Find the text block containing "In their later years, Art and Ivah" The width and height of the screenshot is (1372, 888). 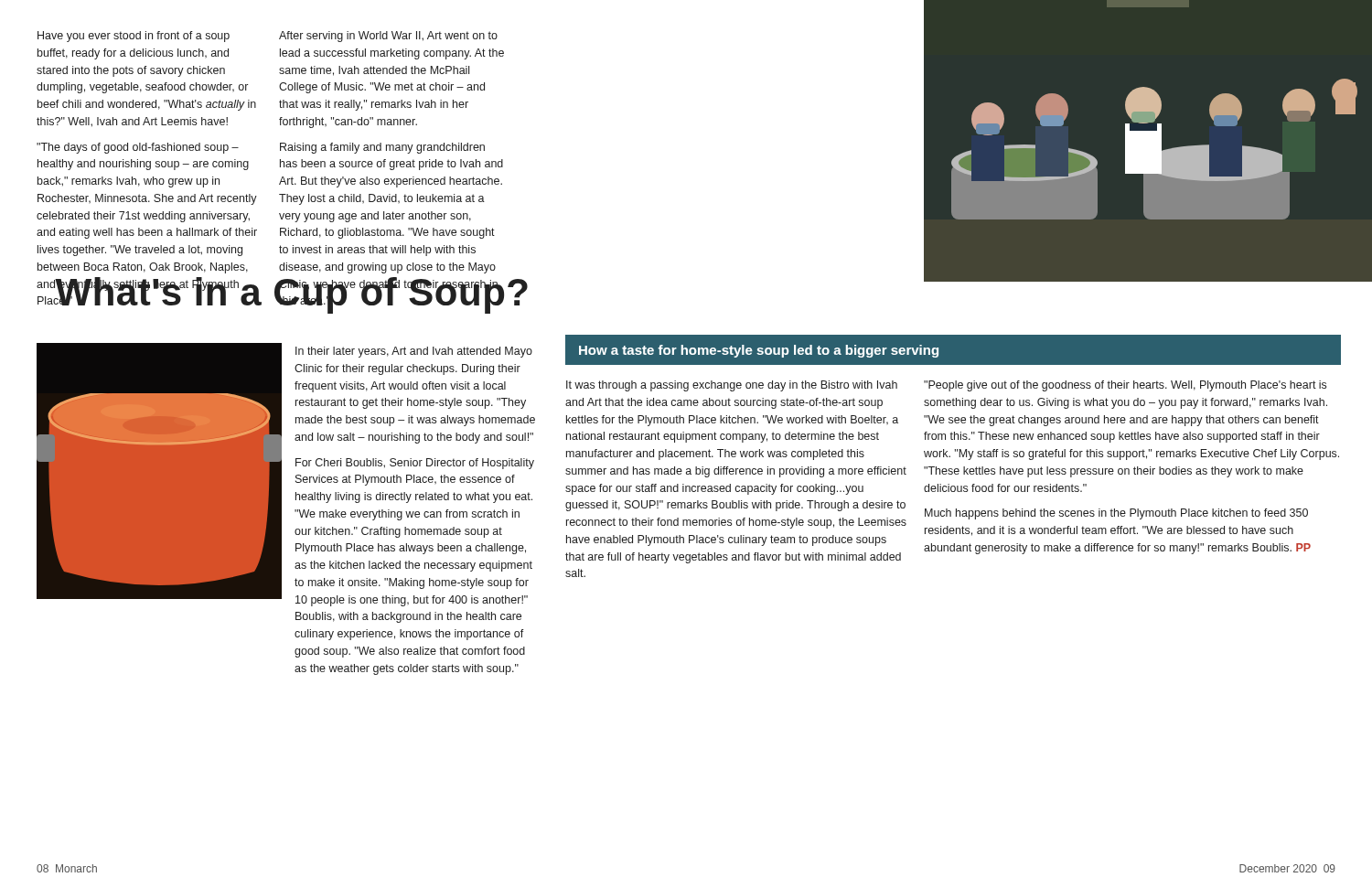click(417, 510)
